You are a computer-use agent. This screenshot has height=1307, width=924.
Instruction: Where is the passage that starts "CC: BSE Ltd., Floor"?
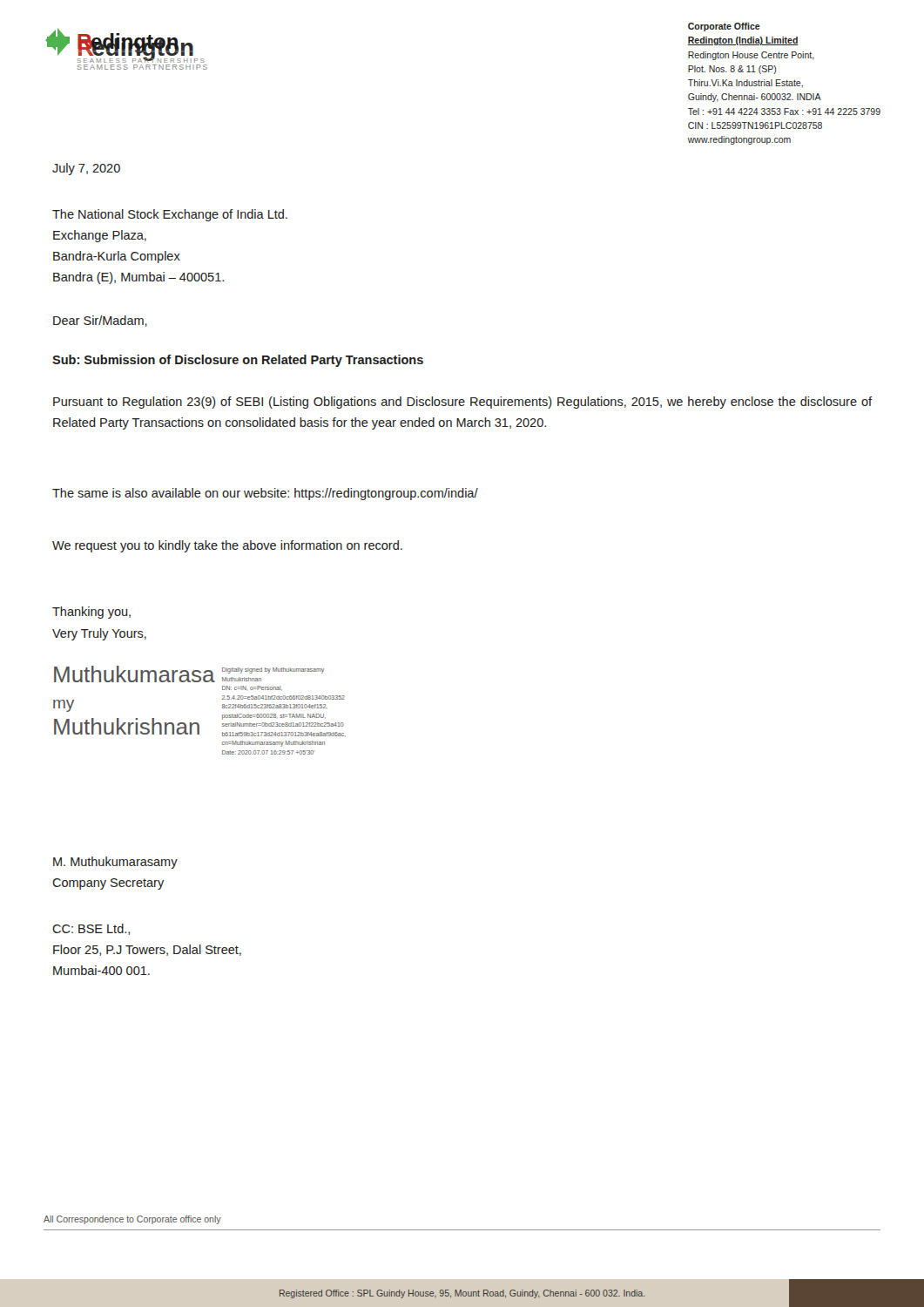coord(147,950)
